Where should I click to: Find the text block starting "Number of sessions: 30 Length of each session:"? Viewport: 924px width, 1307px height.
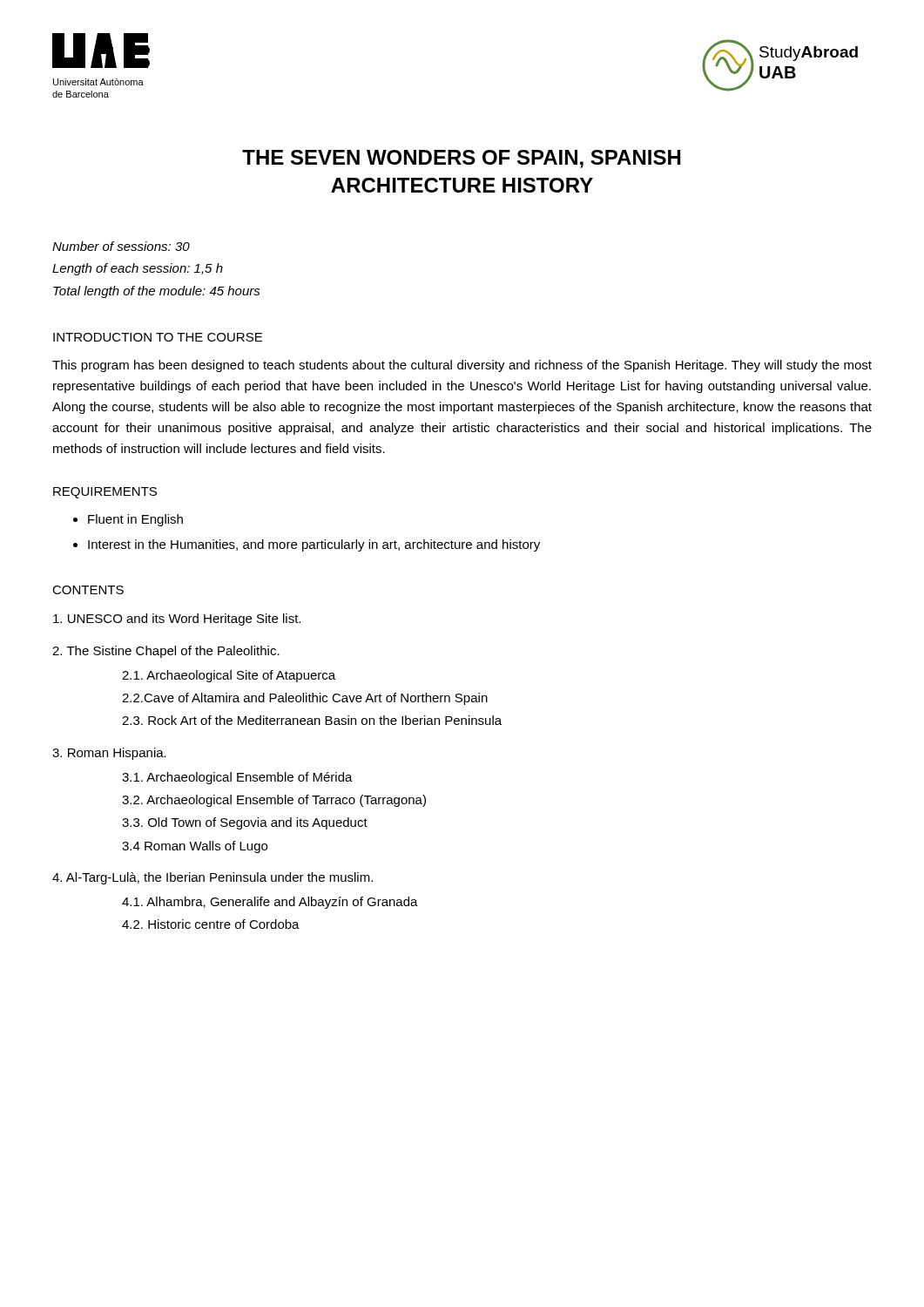[156, 268]
